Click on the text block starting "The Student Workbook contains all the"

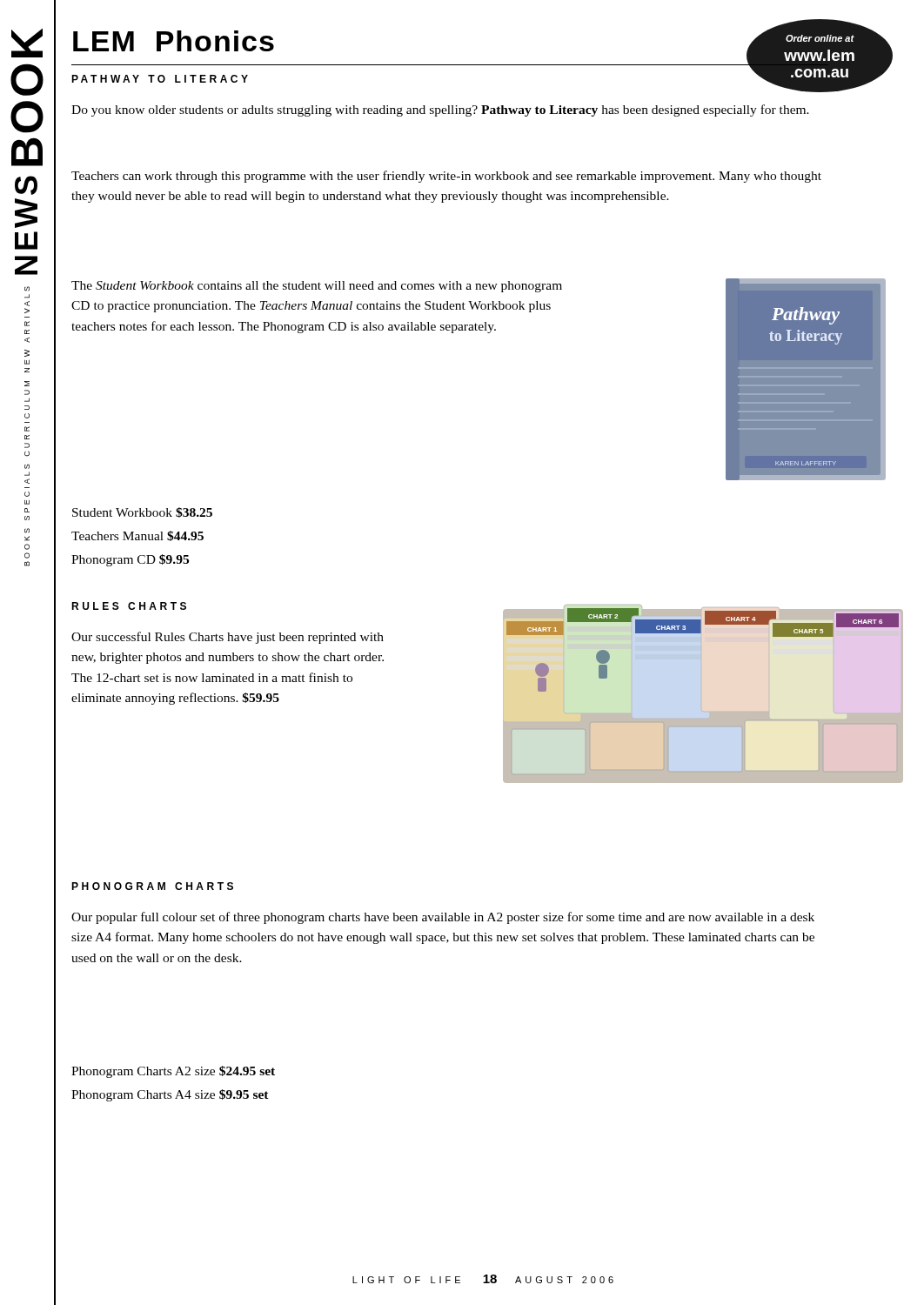click(x=317, y=305)
